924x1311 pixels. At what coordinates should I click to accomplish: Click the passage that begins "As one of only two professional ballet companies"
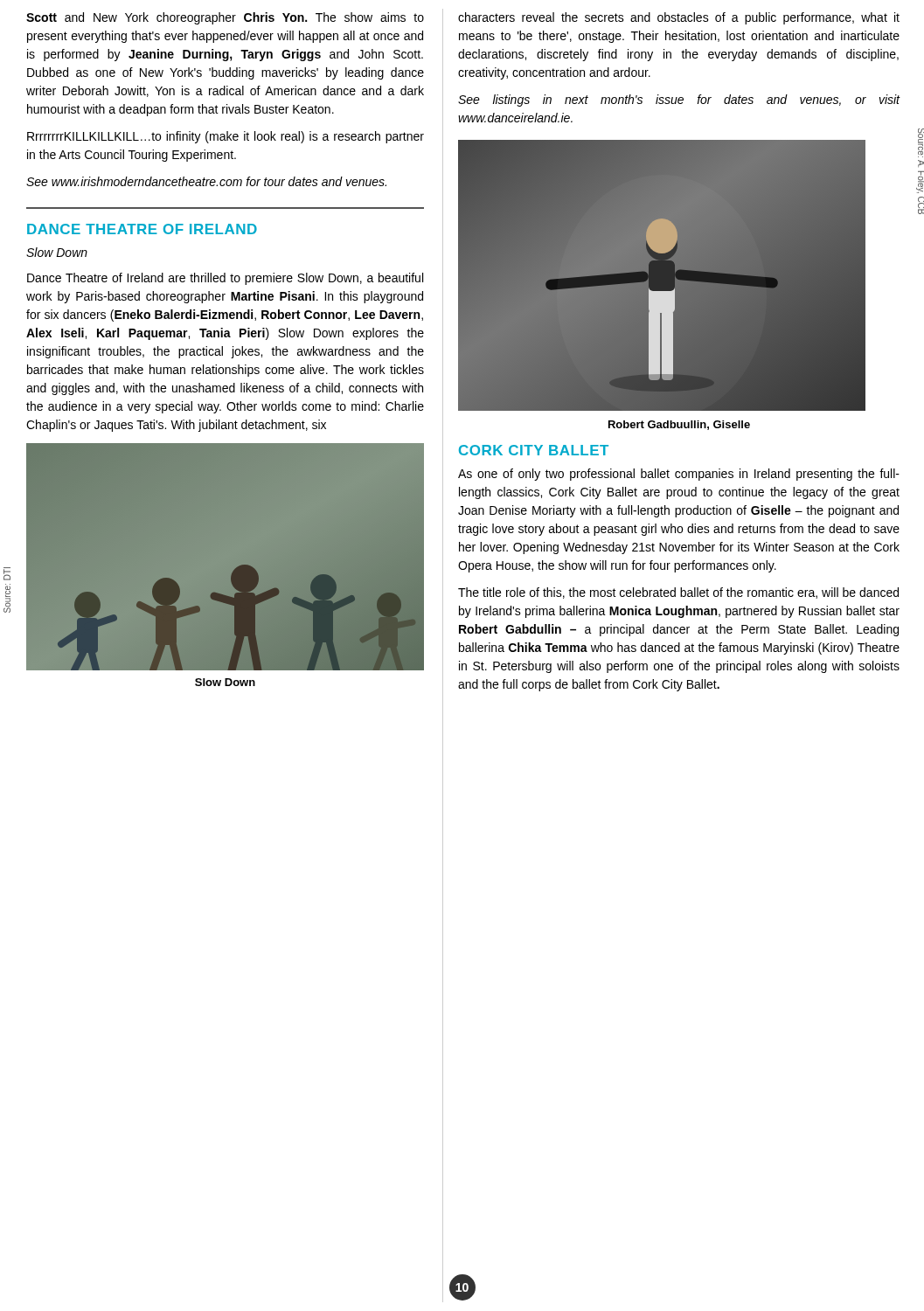click(679, 520)
